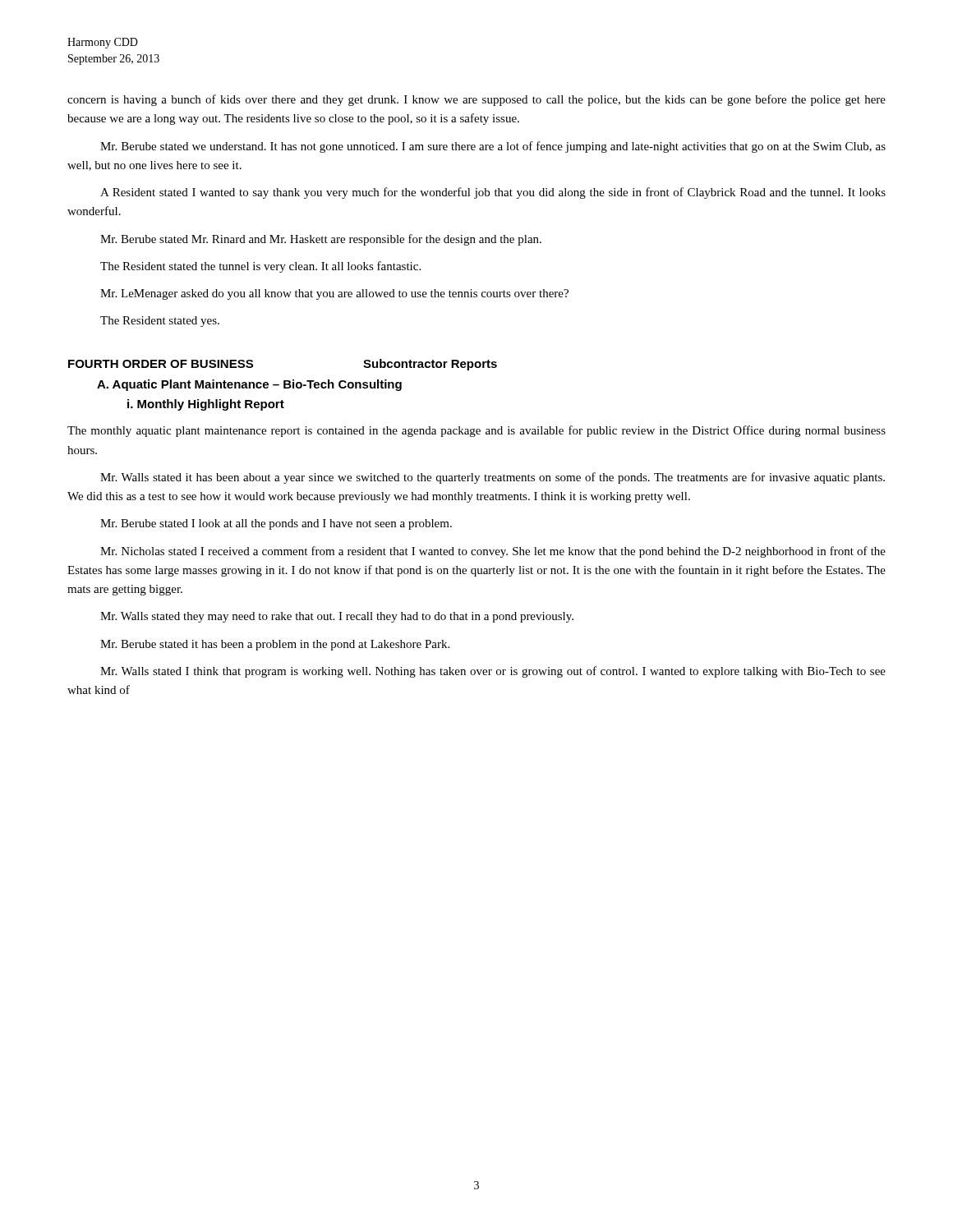Select the passage starting "A Resident stated I wanted to say"
Screen dimensions: 1232x953
[x=476, y=202]
